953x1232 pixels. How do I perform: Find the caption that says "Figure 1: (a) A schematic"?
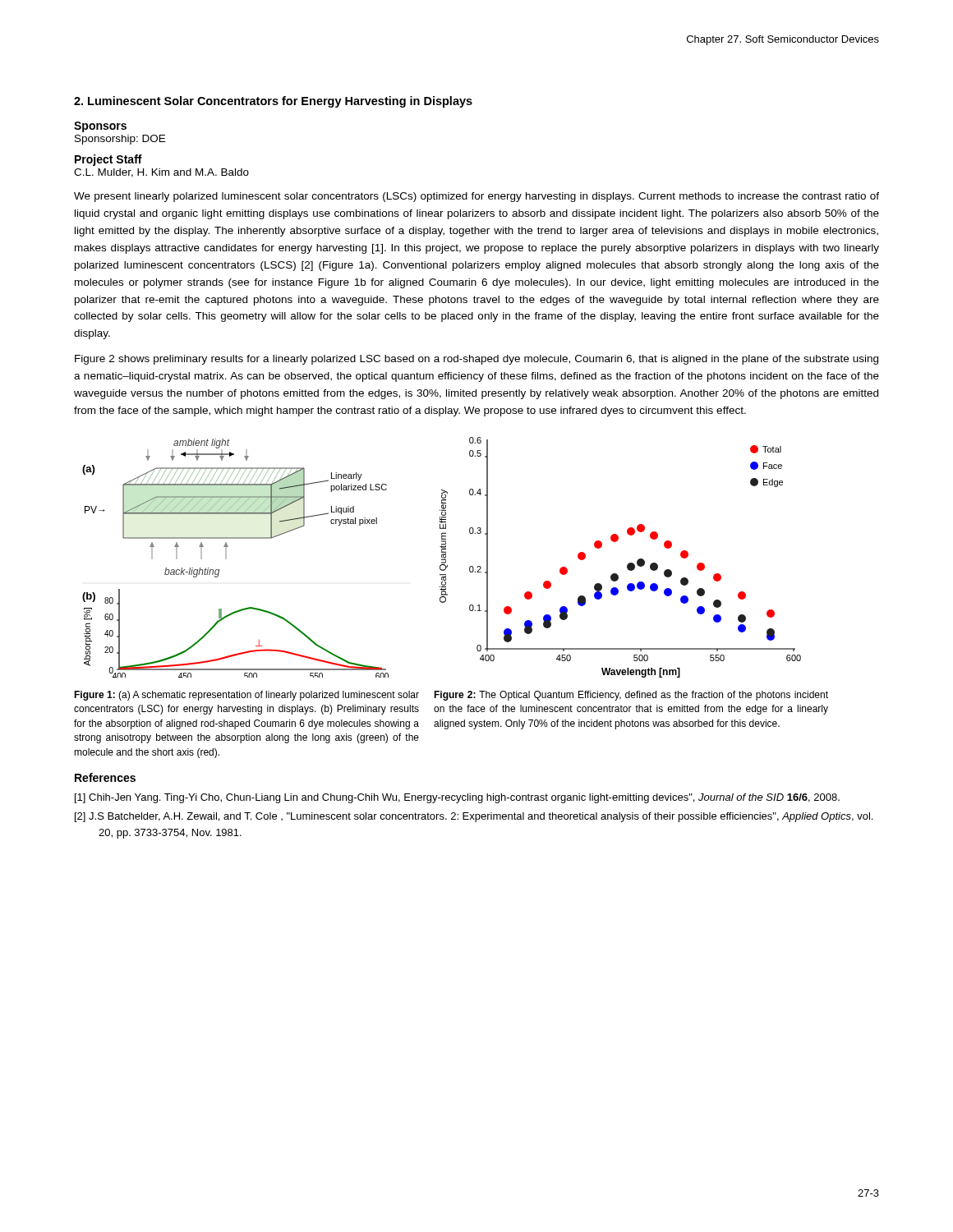(x=246, y=723)
